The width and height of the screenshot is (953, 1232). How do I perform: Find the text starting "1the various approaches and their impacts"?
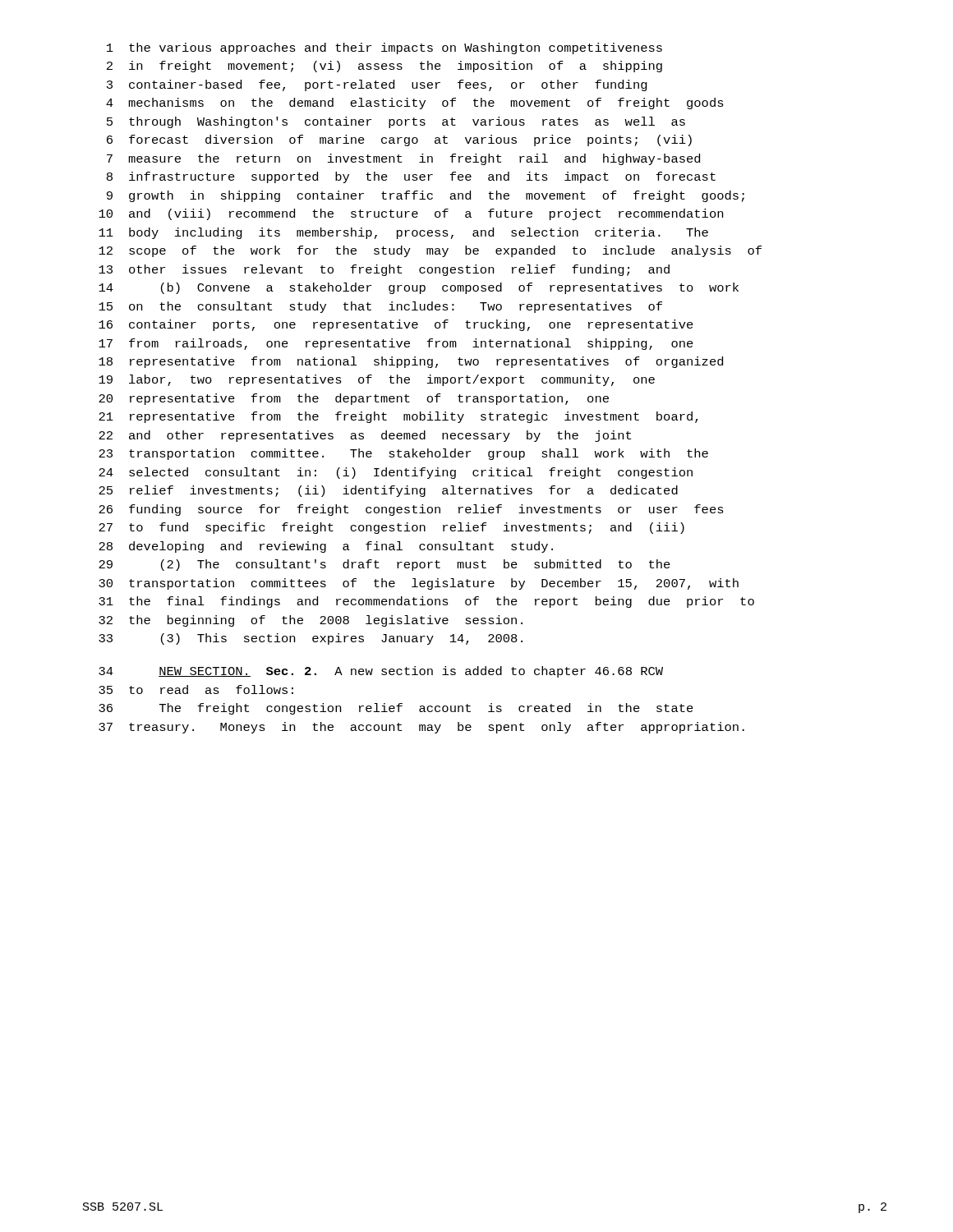pos(485,159)
